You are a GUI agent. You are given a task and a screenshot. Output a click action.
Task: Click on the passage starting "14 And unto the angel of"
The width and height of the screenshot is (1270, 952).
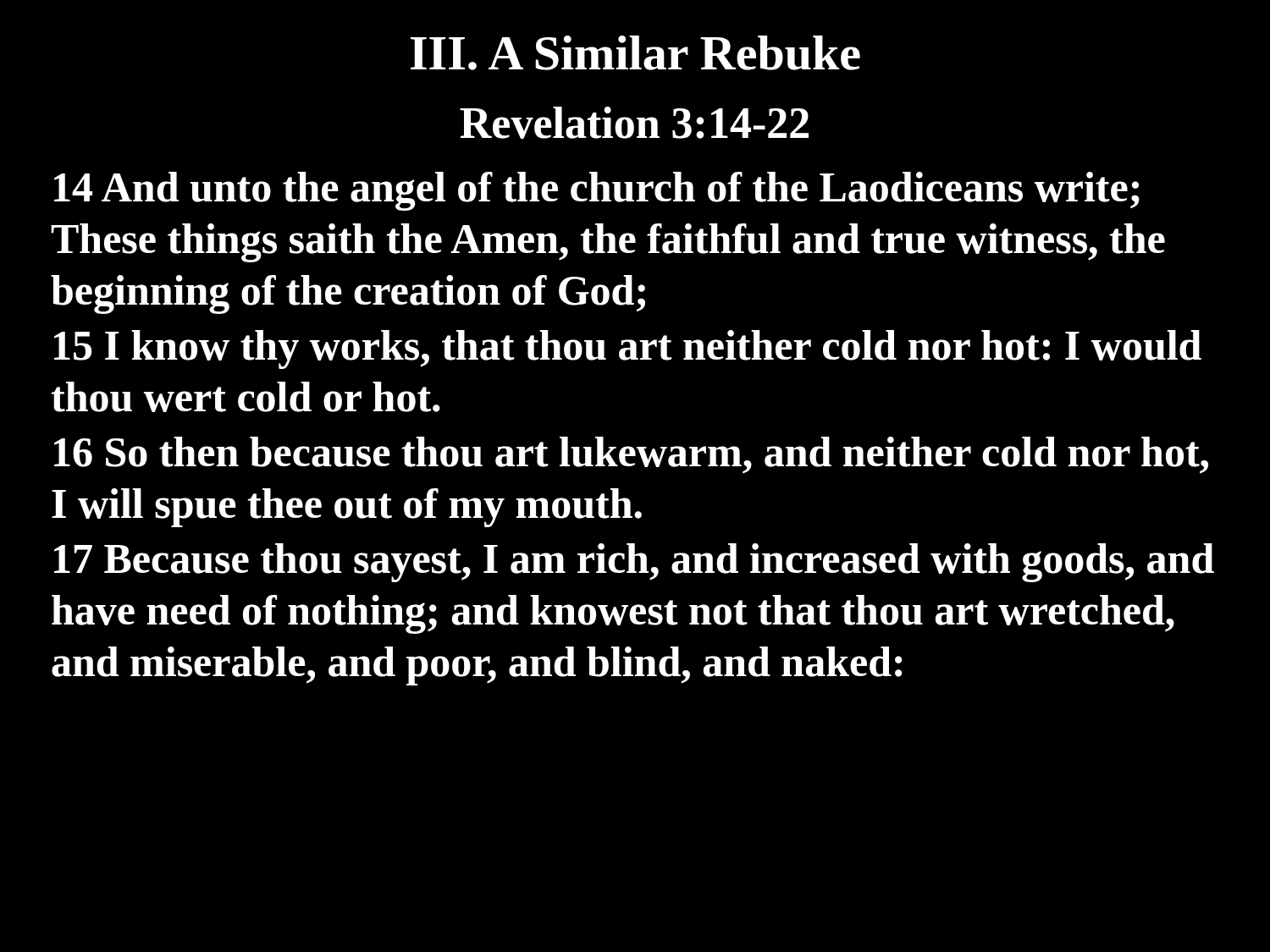(x=608, y=239)
